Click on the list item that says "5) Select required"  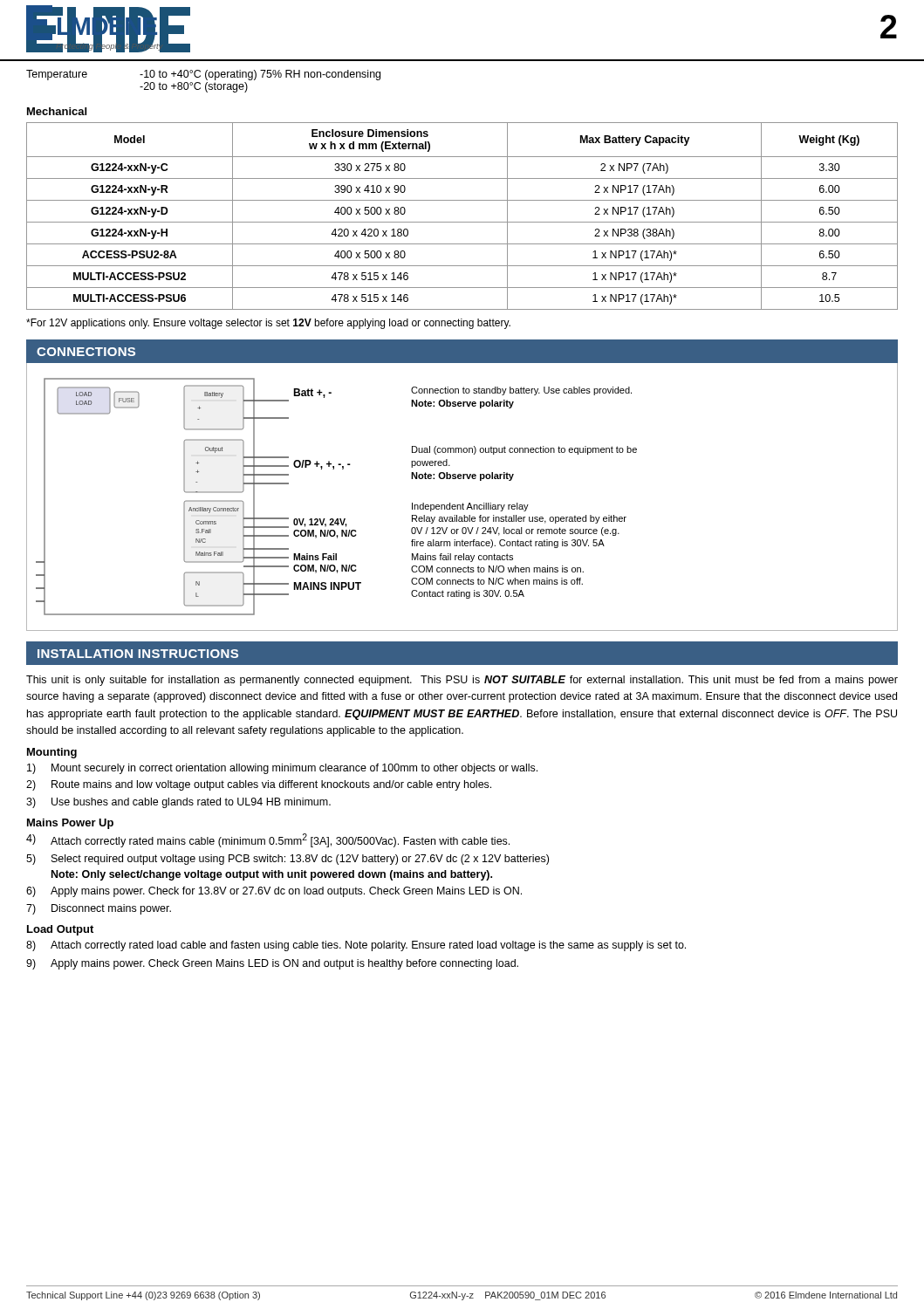pos(288,859)
